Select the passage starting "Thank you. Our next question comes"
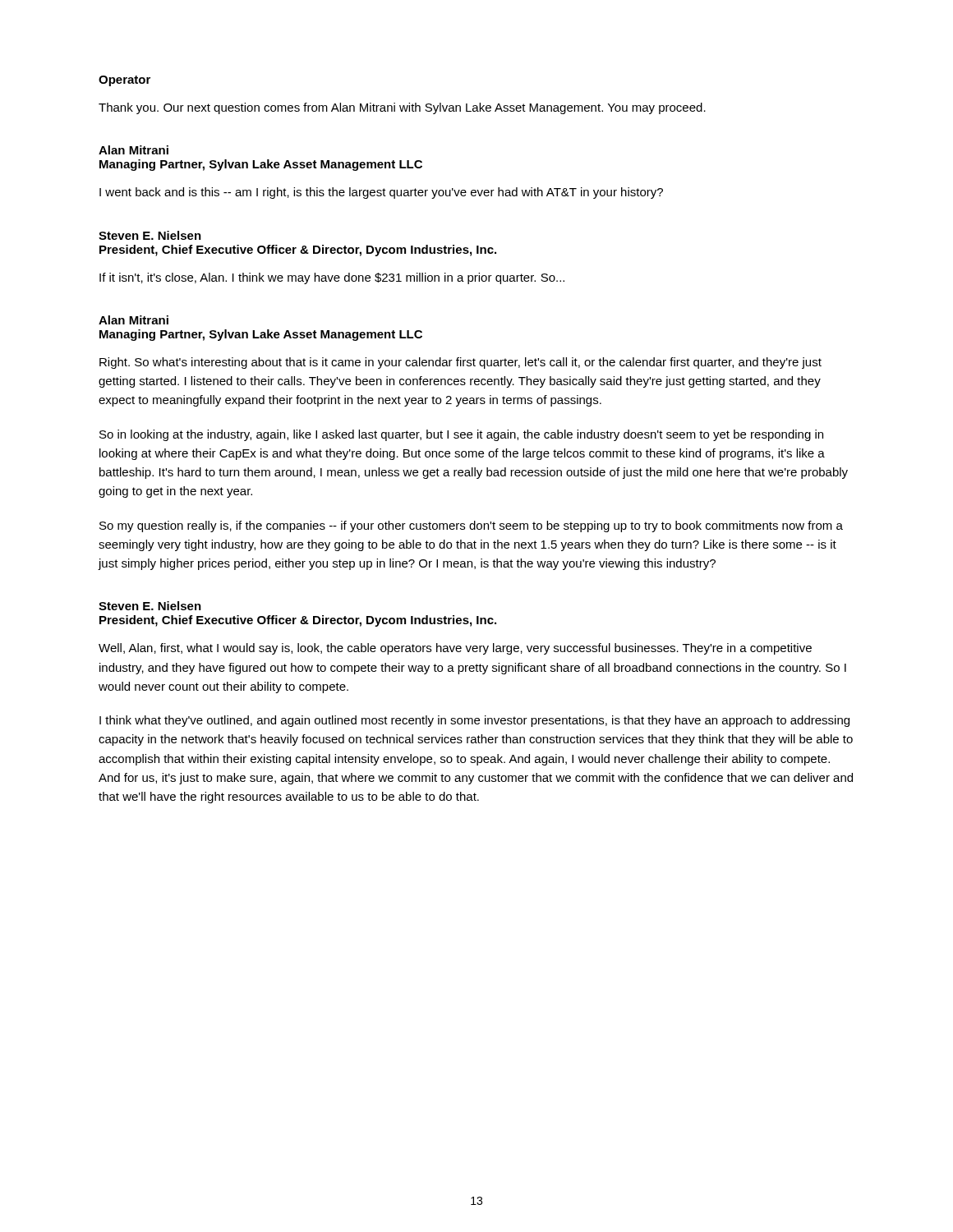953x1232 pixels. pyautogui.click(x=402, y=107)
